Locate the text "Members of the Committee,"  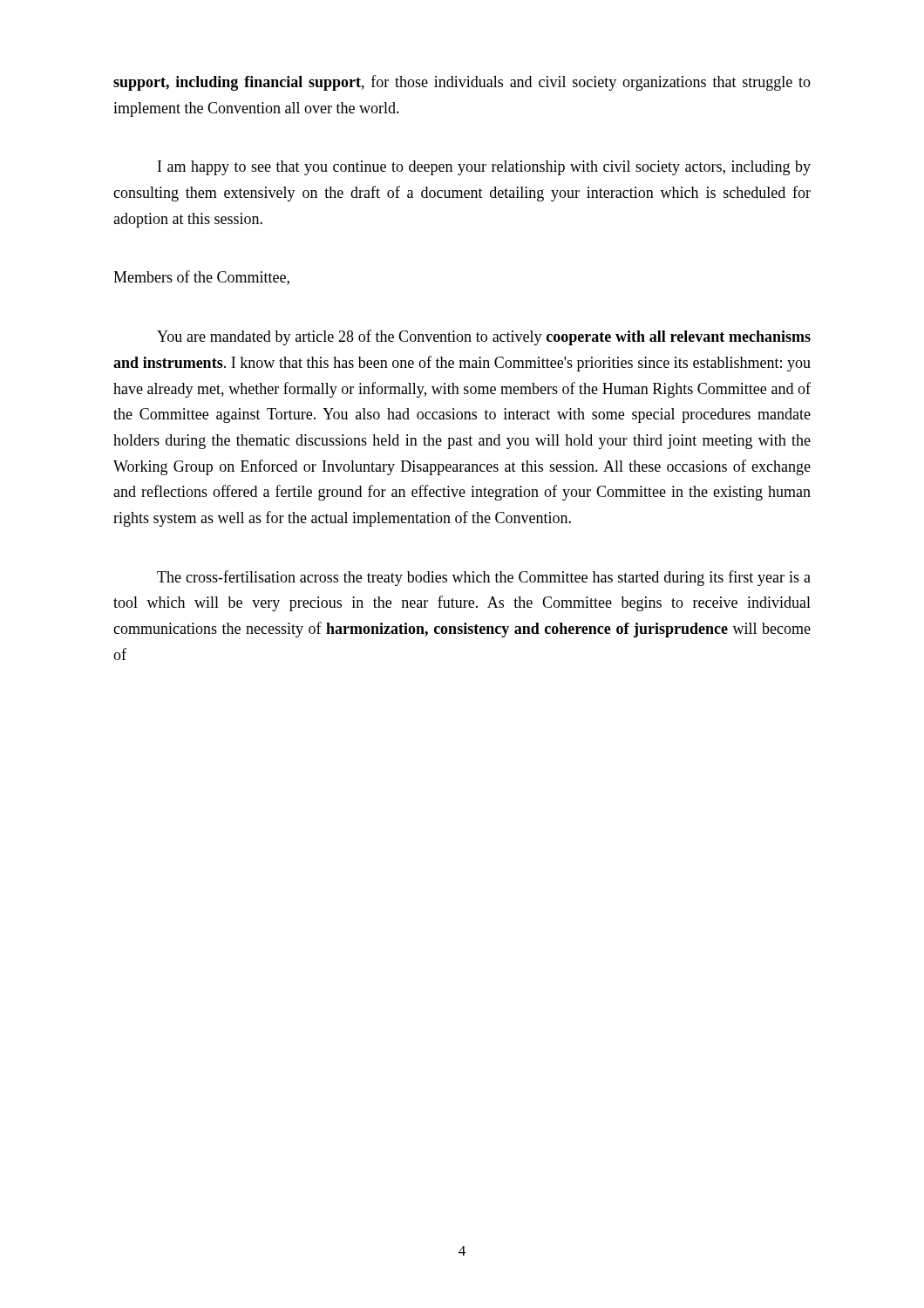[202, 278]
